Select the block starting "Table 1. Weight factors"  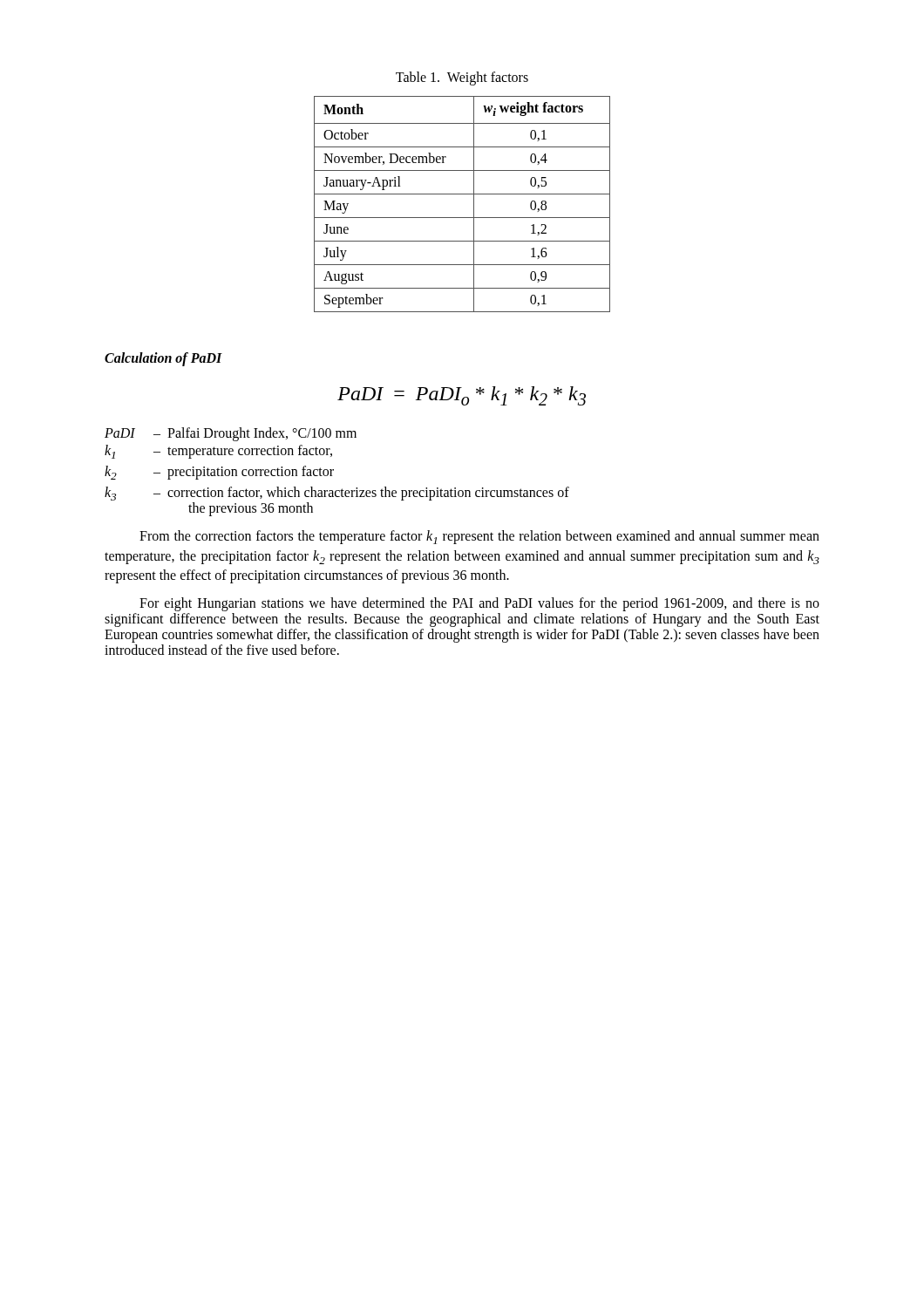point(462,77)
